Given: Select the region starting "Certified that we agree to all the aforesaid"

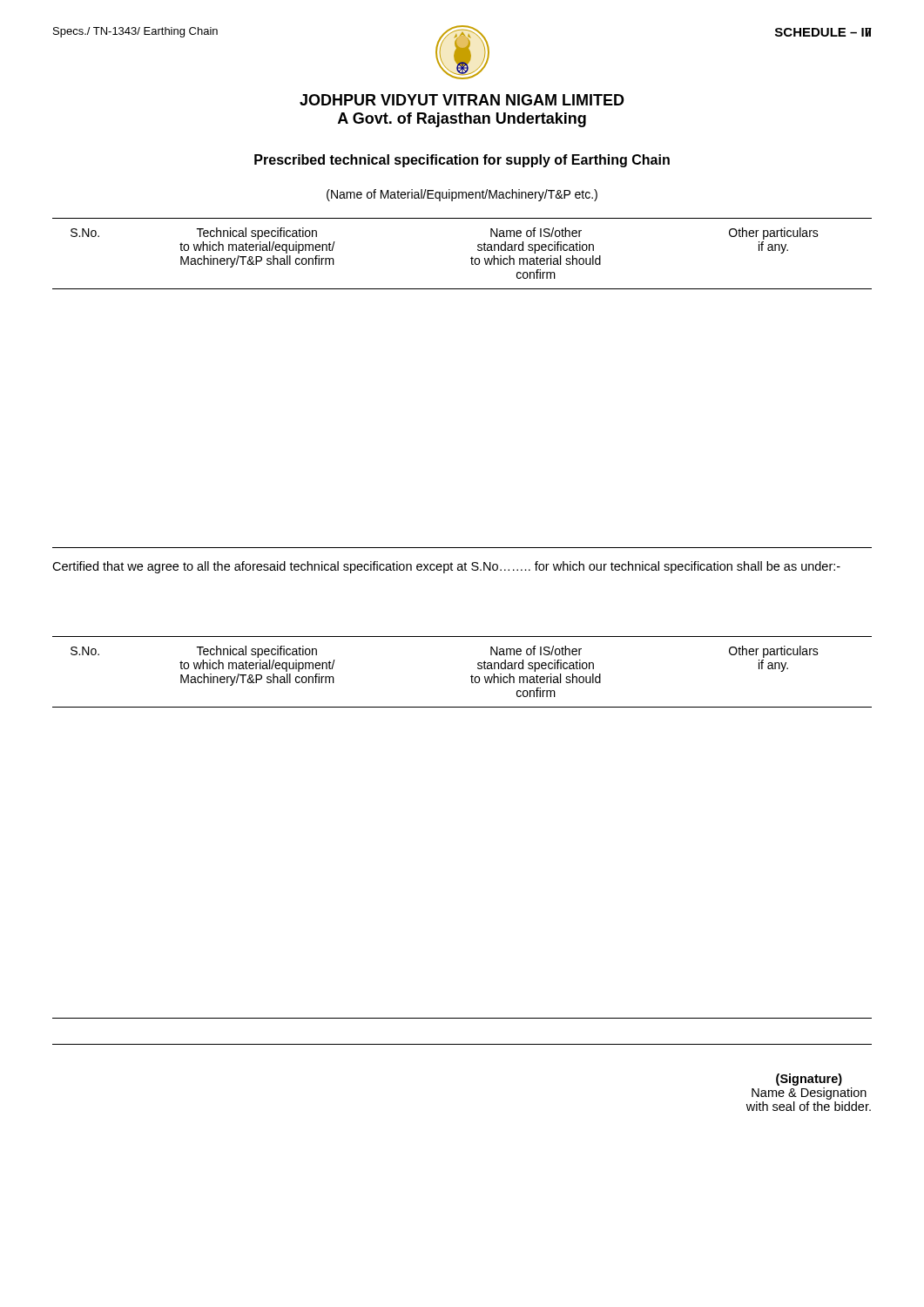Looking at the screenshot, I should tap(446, 566).
